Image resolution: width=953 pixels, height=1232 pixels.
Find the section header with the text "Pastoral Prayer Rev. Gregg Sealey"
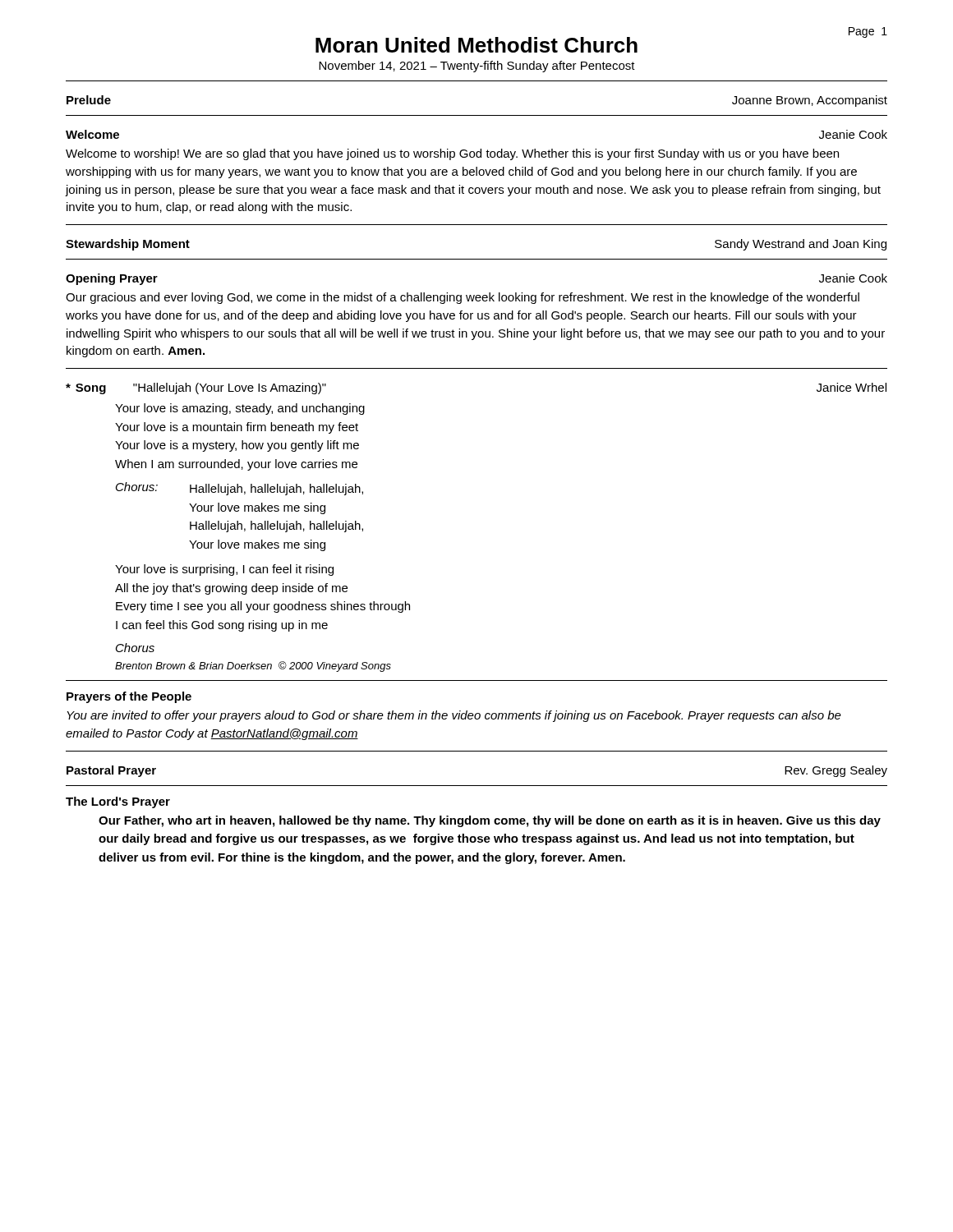[x=112, y=771]
